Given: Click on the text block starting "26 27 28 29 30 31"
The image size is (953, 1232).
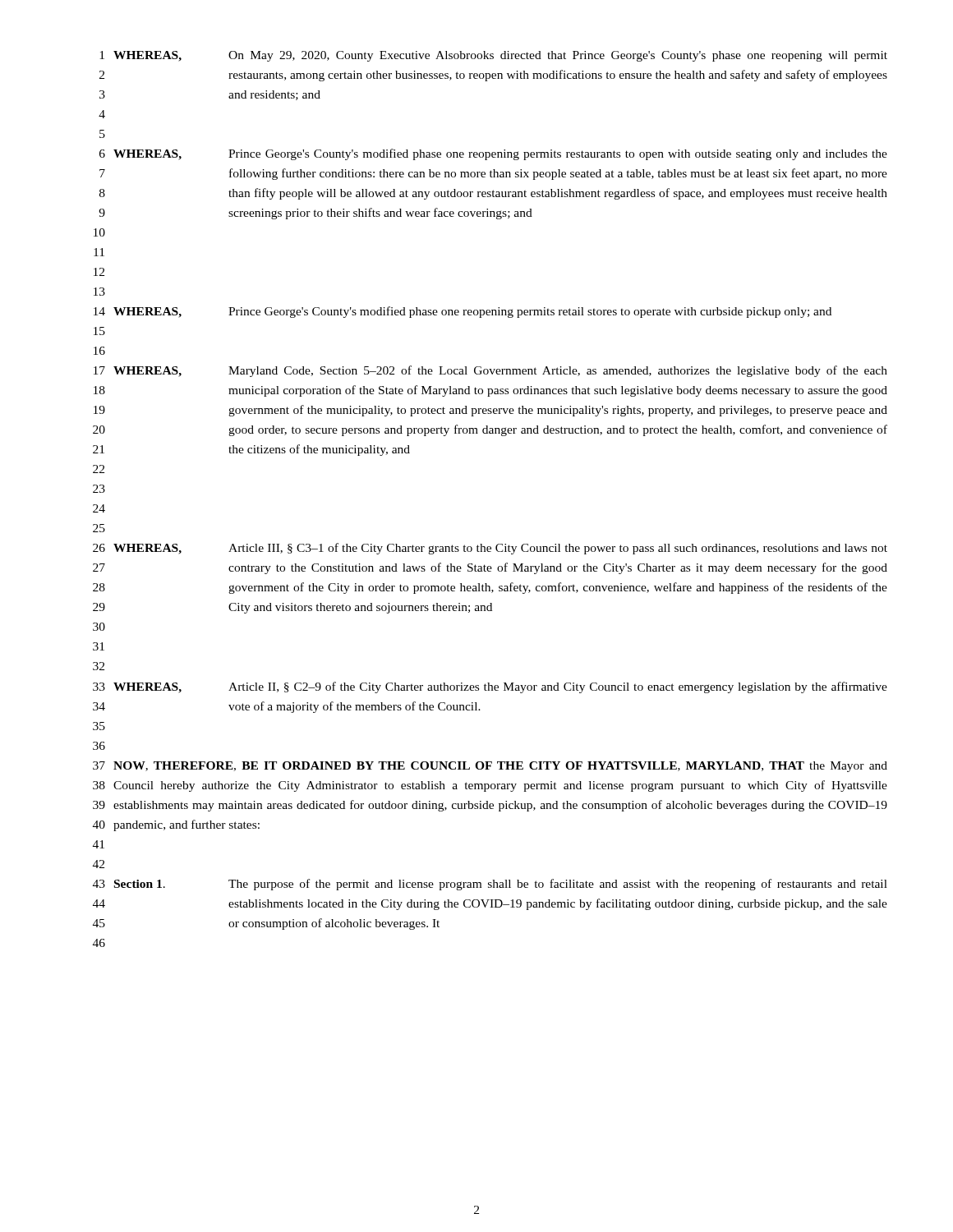Looking at the screenshot, I should click(481, 597).
